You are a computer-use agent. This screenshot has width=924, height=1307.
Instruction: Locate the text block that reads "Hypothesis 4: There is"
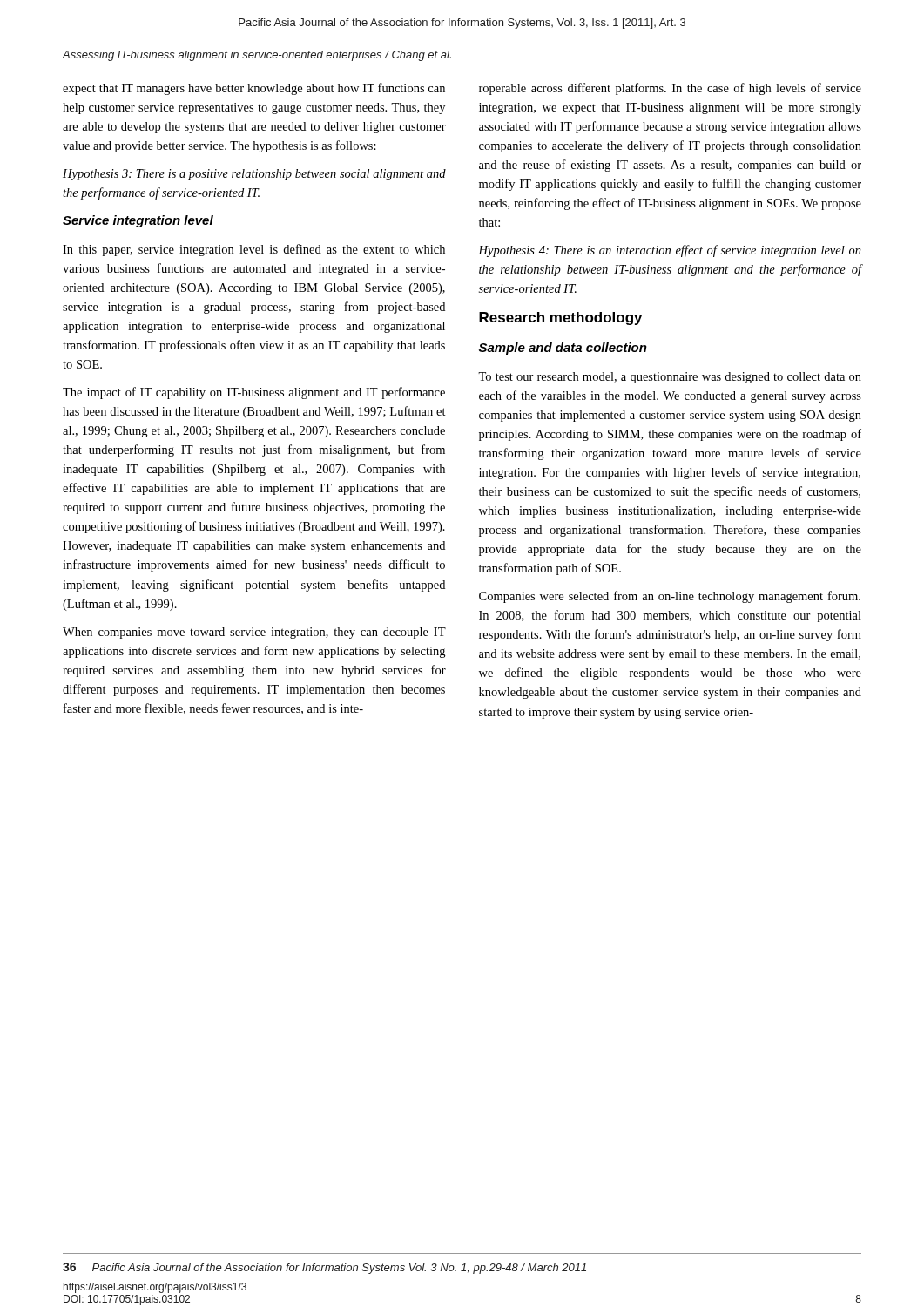(x=670, y=270)
